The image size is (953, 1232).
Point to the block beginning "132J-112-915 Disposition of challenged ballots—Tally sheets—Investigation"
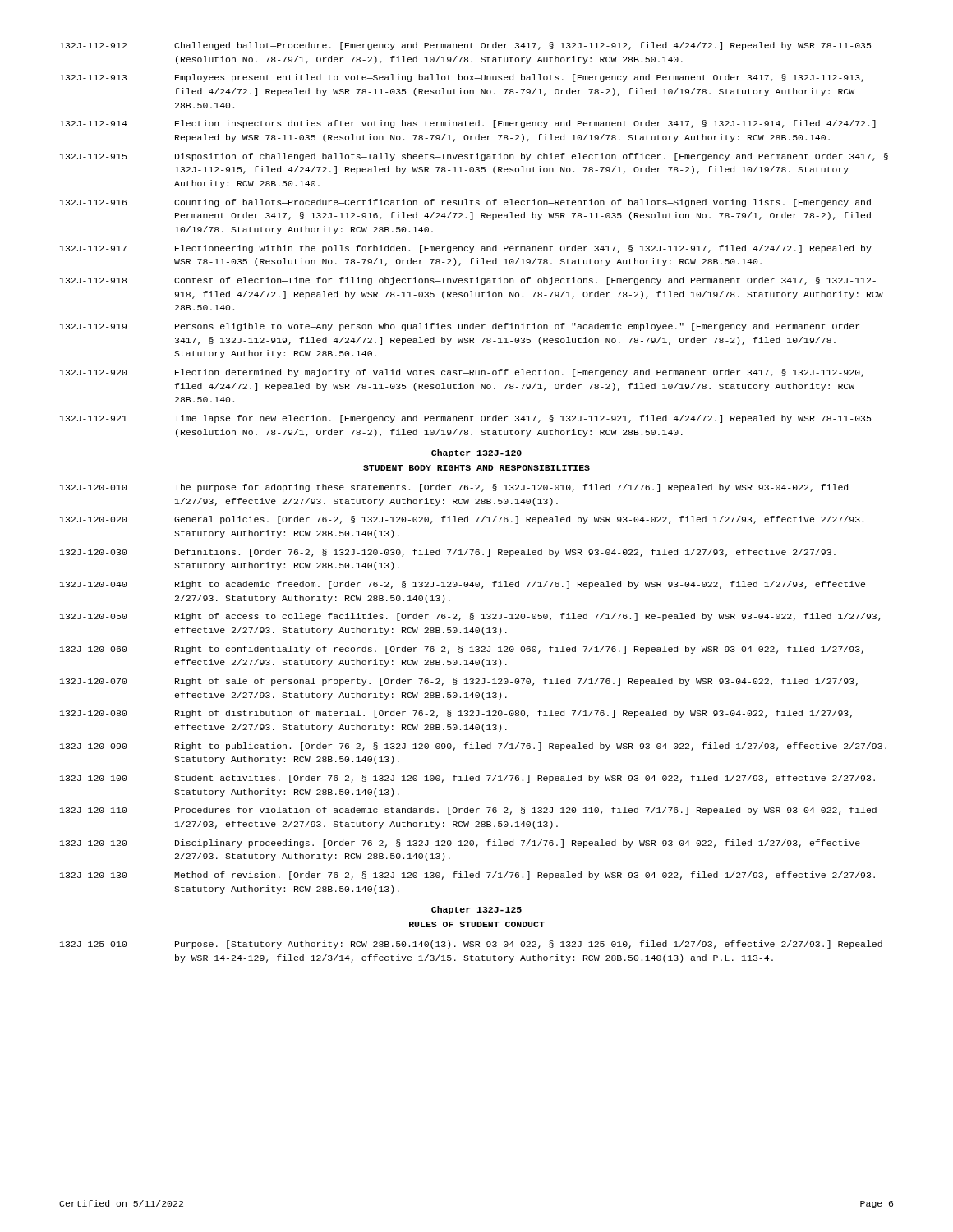coord(476,171)
